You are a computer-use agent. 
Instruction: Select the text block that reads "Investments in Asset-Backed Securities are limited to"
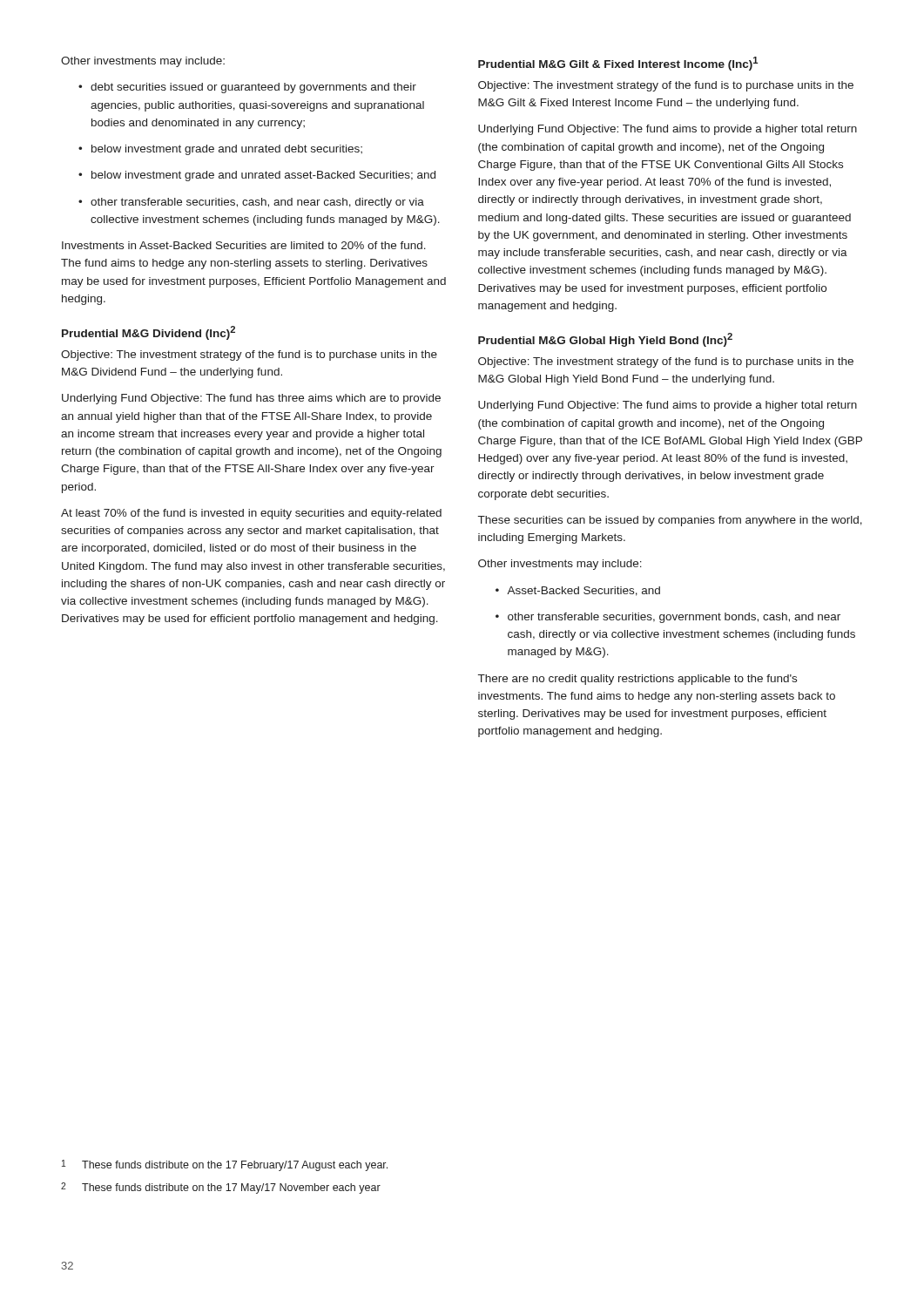pos(254,272)
